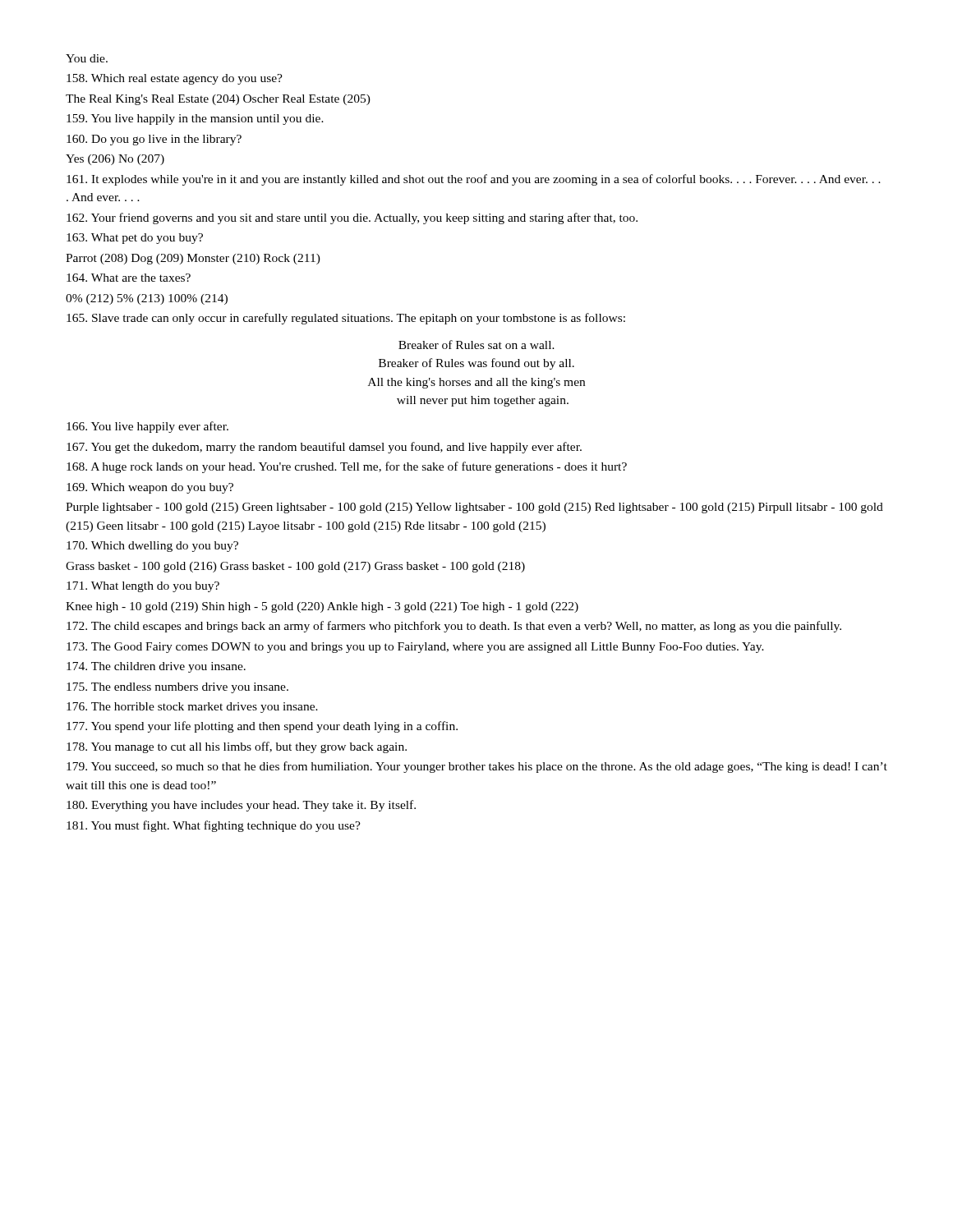The height and width of the screenshot is (1232, 953).
Task: Find the block starting "174. The children"
Action: [156, 666]
